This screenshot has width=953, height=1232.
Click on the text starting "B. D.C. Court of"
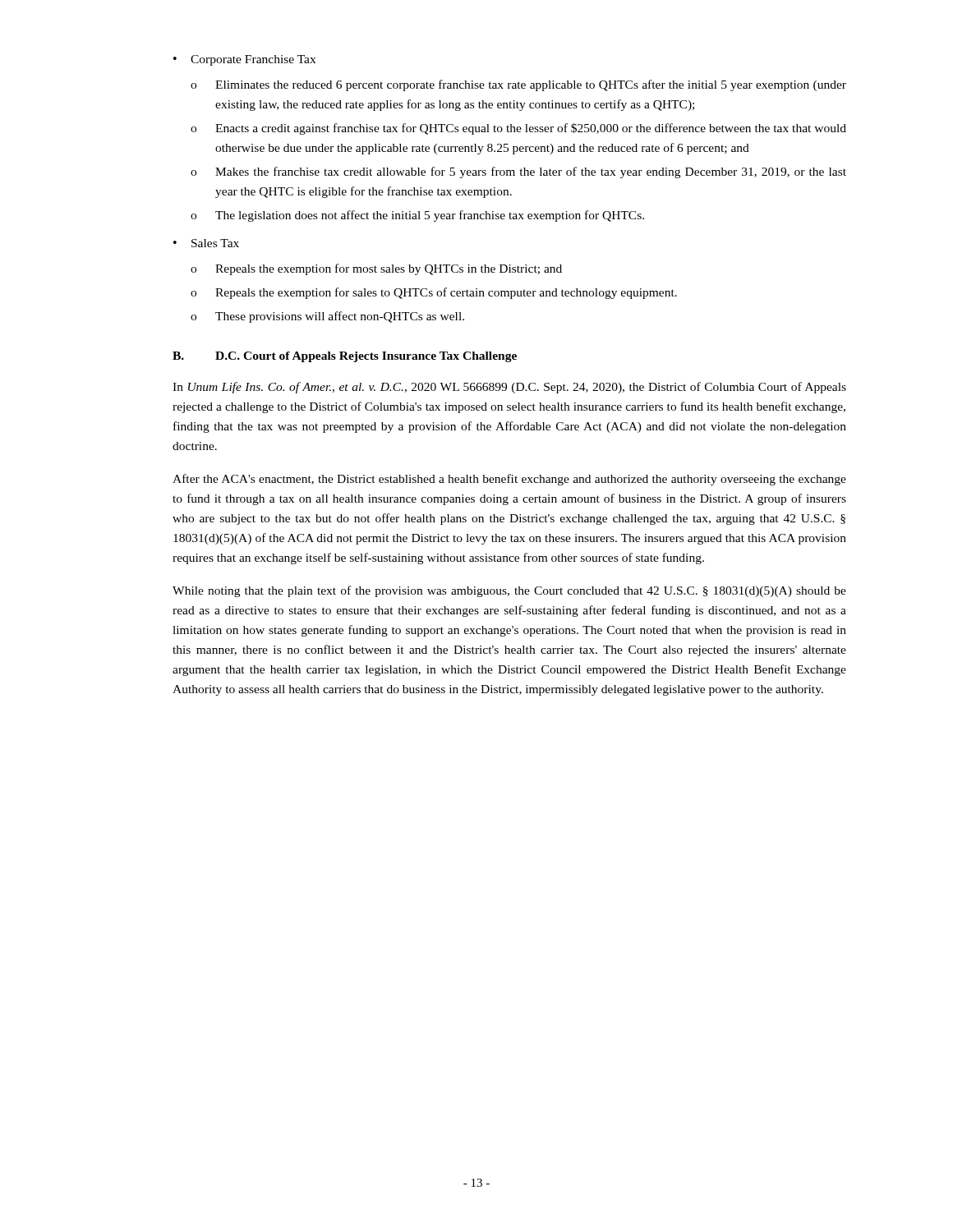345,355
